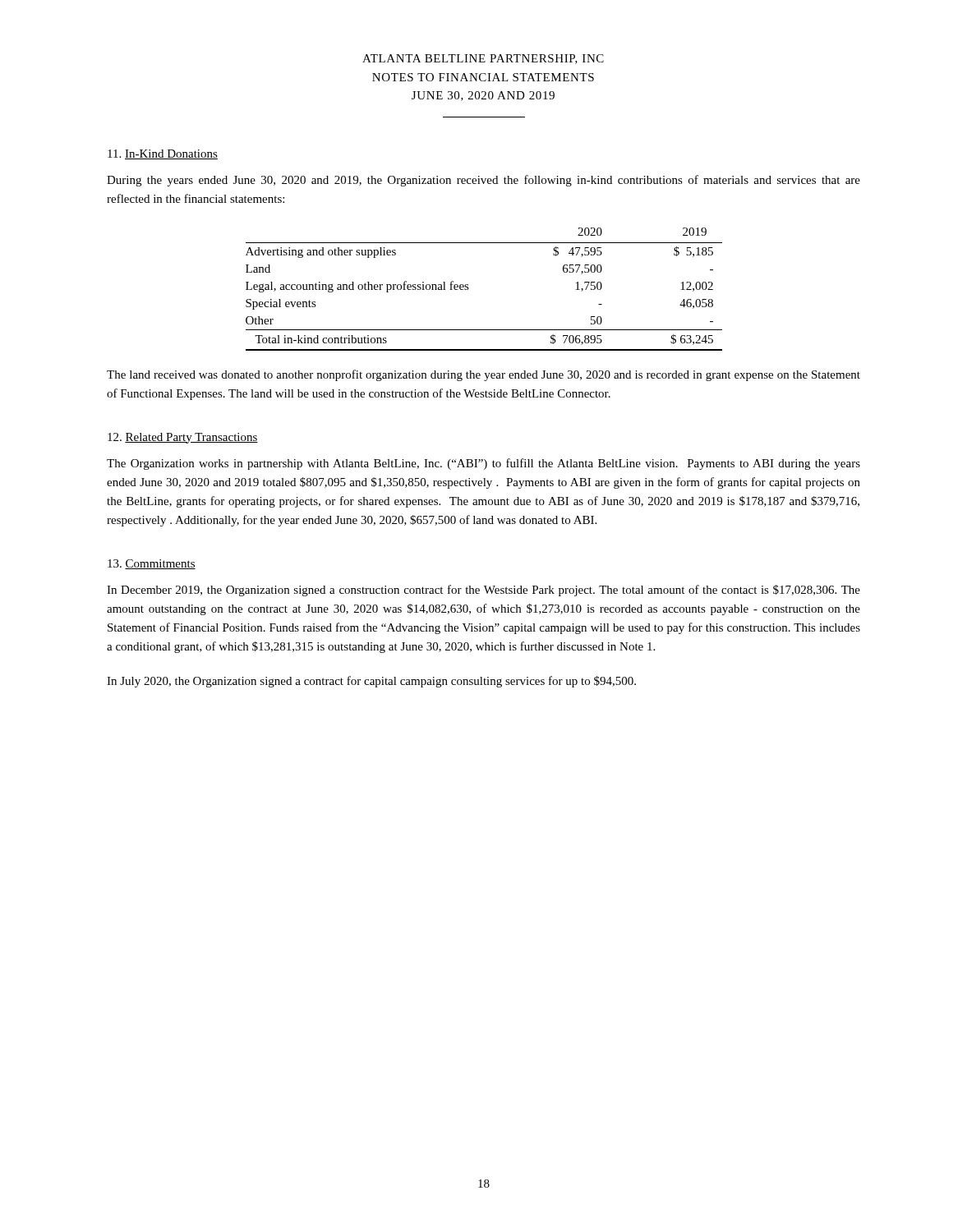Where is the passage that starts "In July 2020,"?

372,680
